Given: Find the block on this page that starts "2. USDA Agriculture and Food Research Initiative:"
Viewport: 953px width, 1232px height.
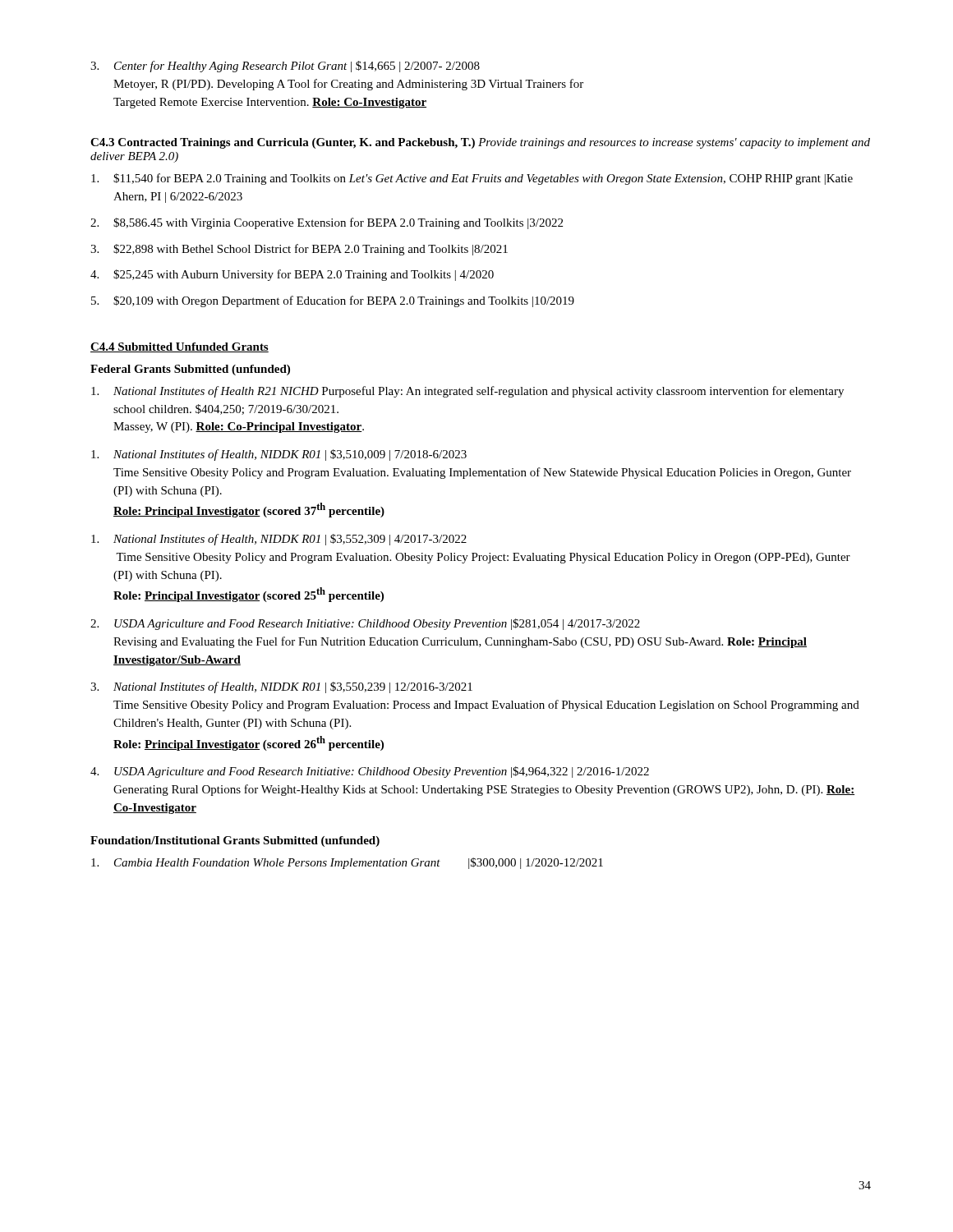Looking at the screenshot, I should pyautogui.click(x=481, y=642).
